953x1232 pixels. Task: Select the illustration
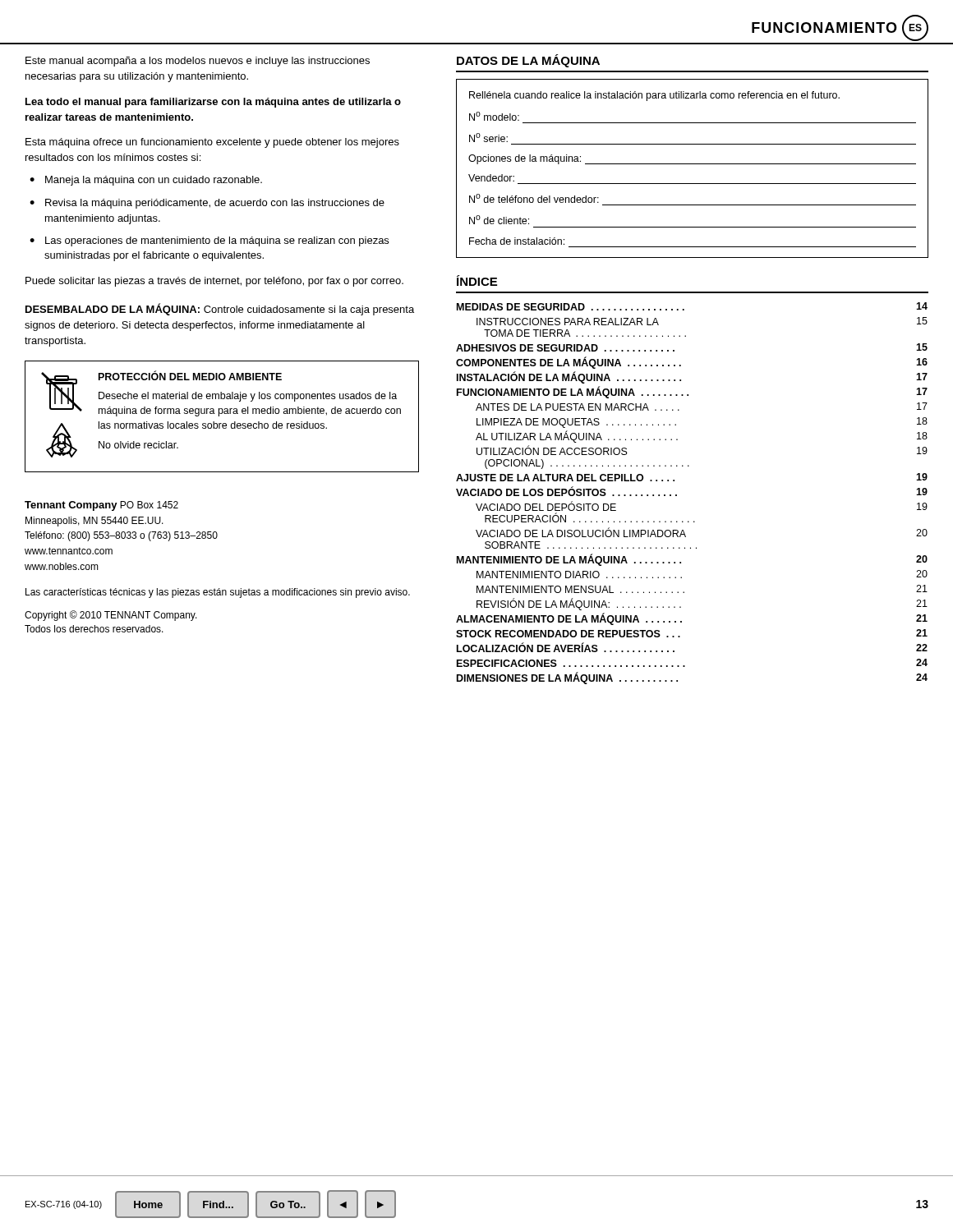click(x=222, y=416)
